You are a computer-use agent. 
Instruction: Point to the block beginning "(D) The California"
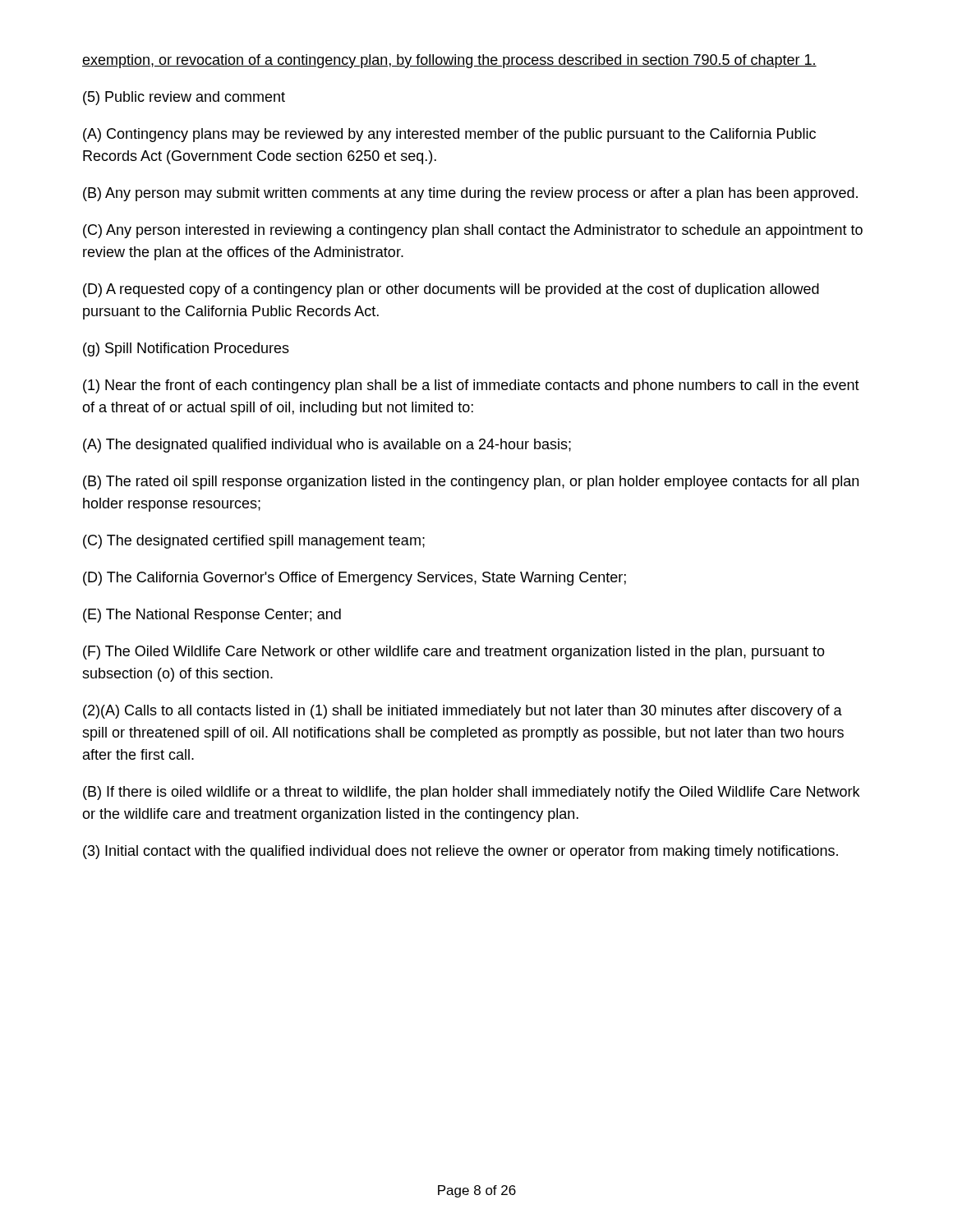(x=355, y=577)
